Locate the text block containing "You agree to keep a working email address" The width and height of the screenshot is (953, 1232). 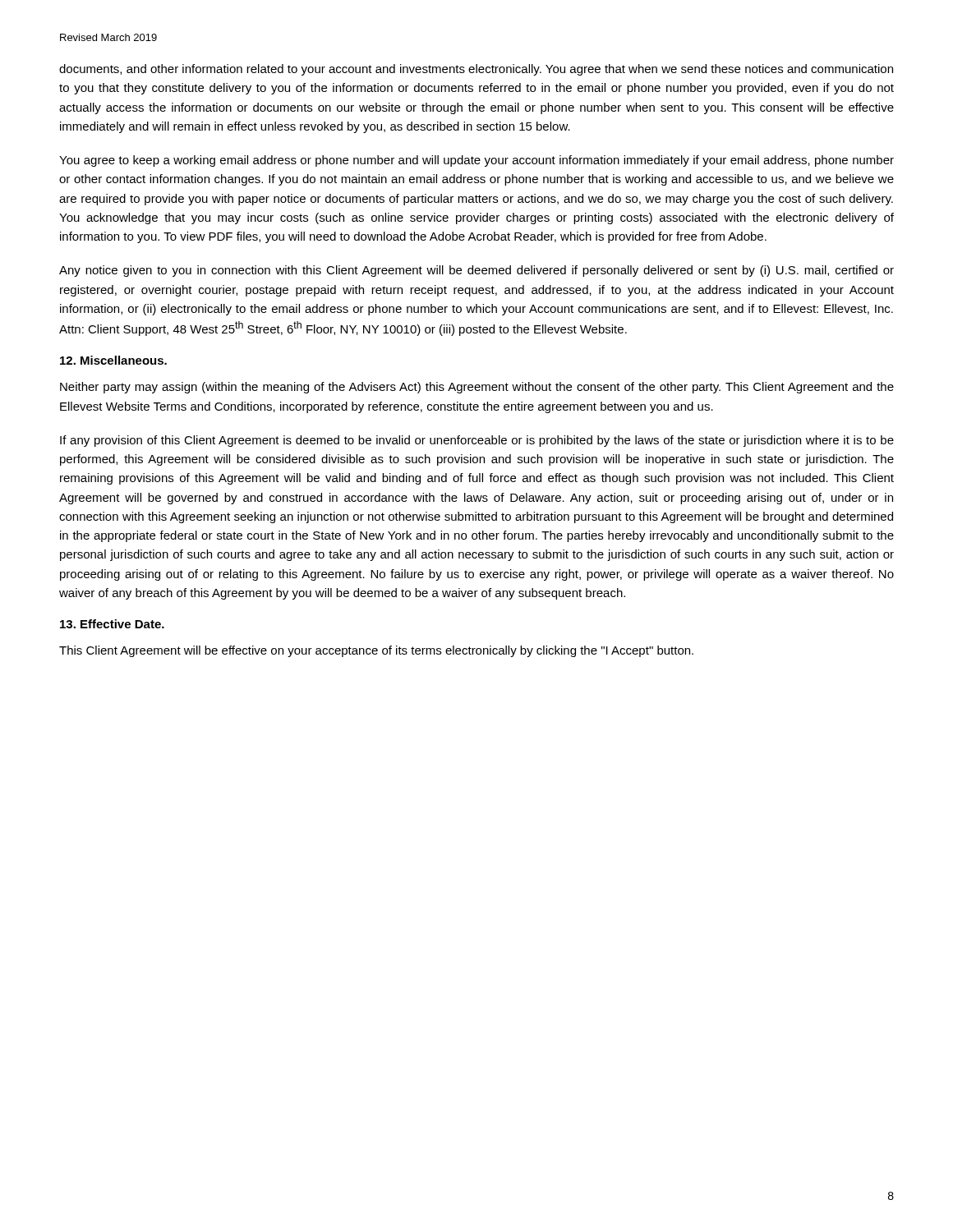[x=476, y=198]
